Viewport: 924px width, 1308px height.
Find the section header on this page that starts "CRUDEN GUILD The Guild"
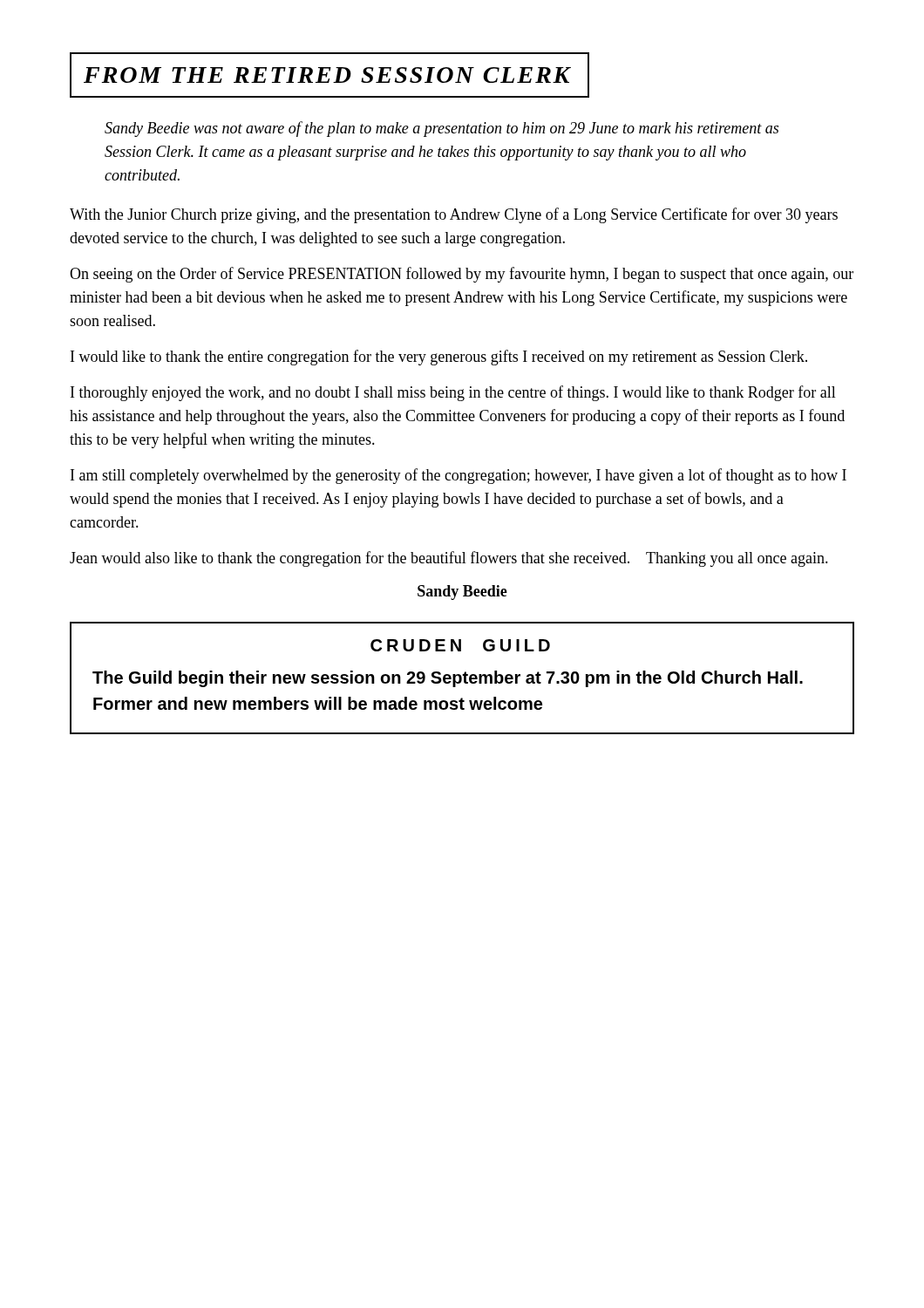[462, 678]
